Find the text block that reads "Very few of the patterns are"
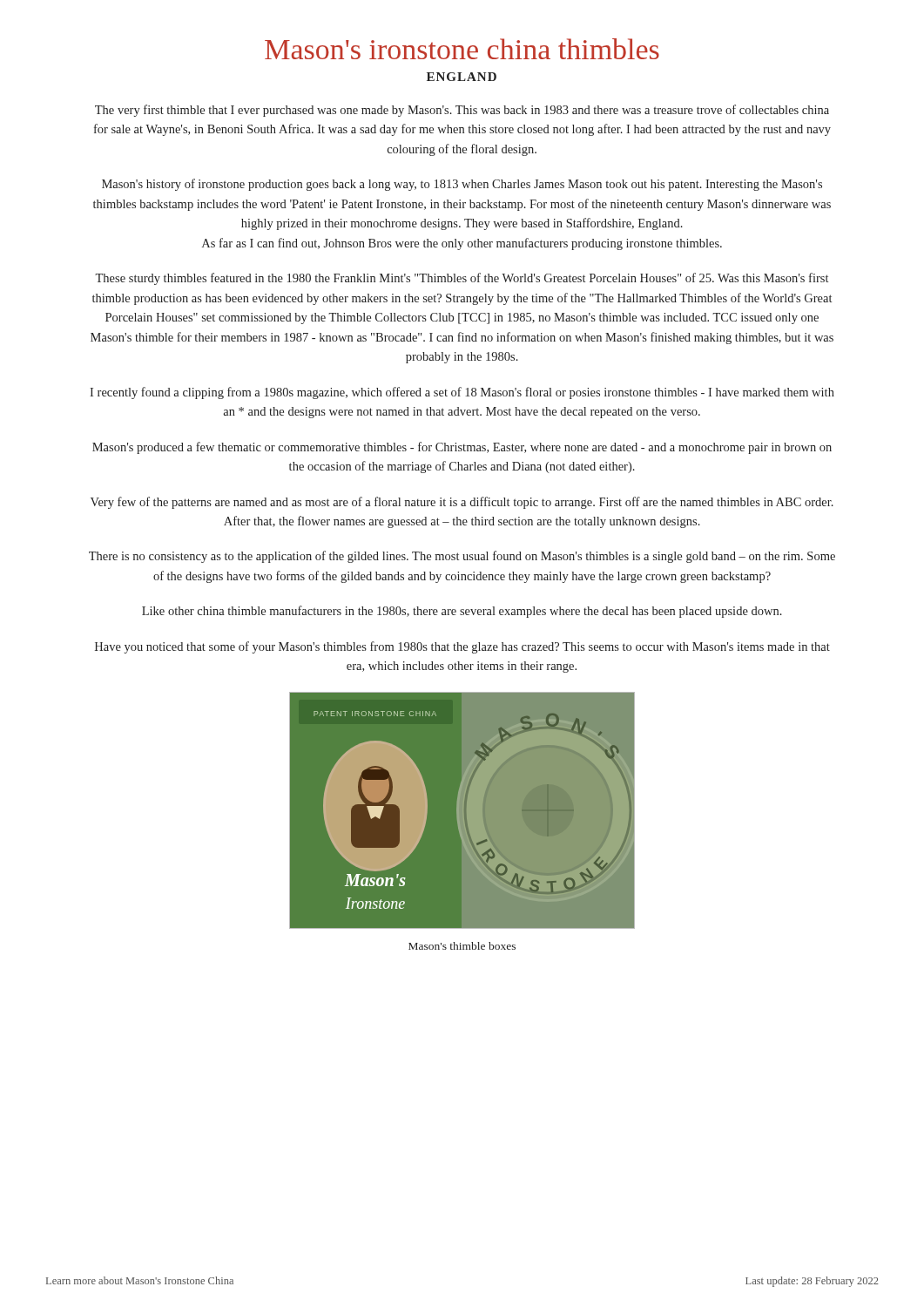924x1307 pixels. tap(462, 511)
